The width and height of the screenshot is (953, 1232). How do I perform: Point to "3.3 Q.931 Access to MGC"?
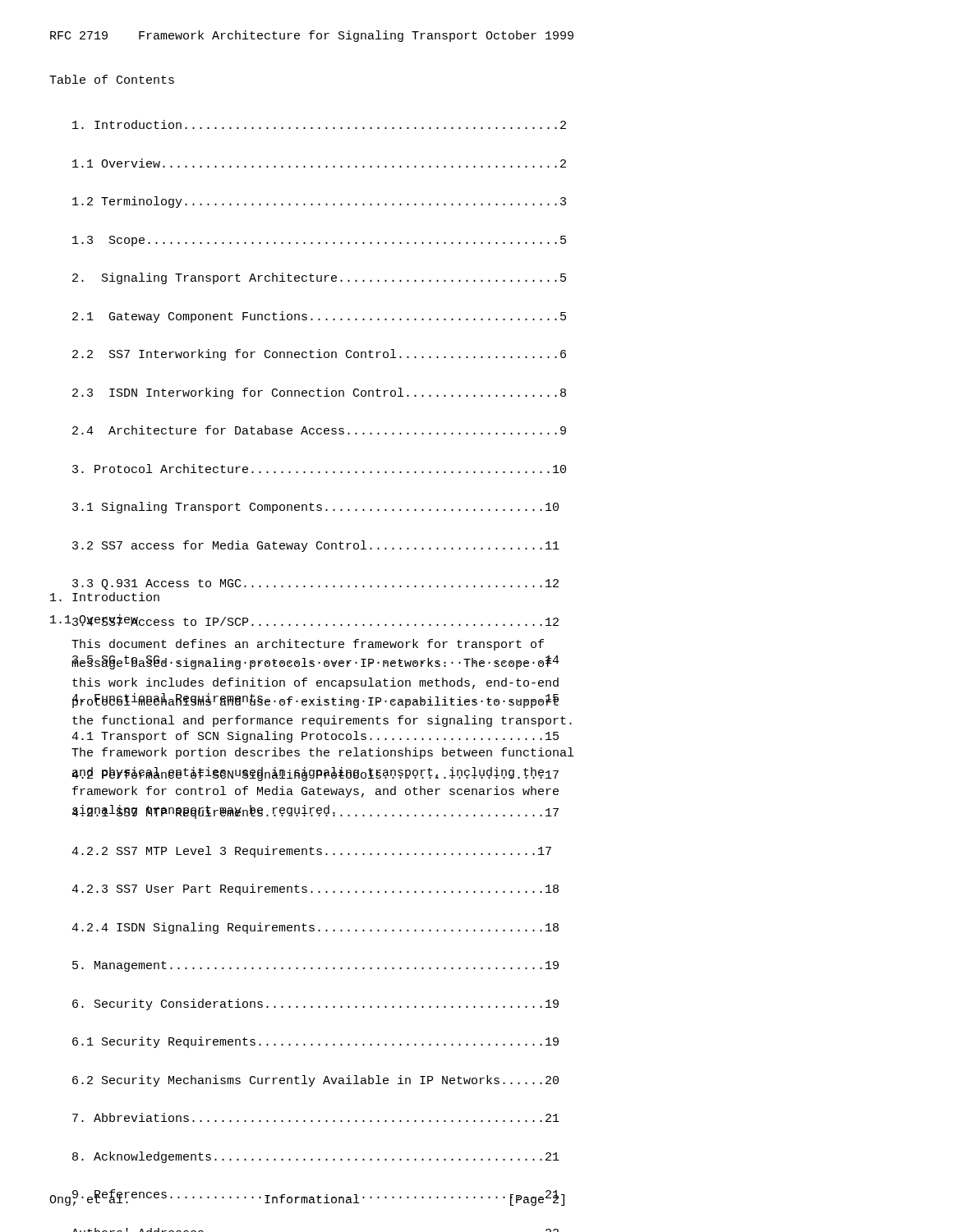click(304, 585)
